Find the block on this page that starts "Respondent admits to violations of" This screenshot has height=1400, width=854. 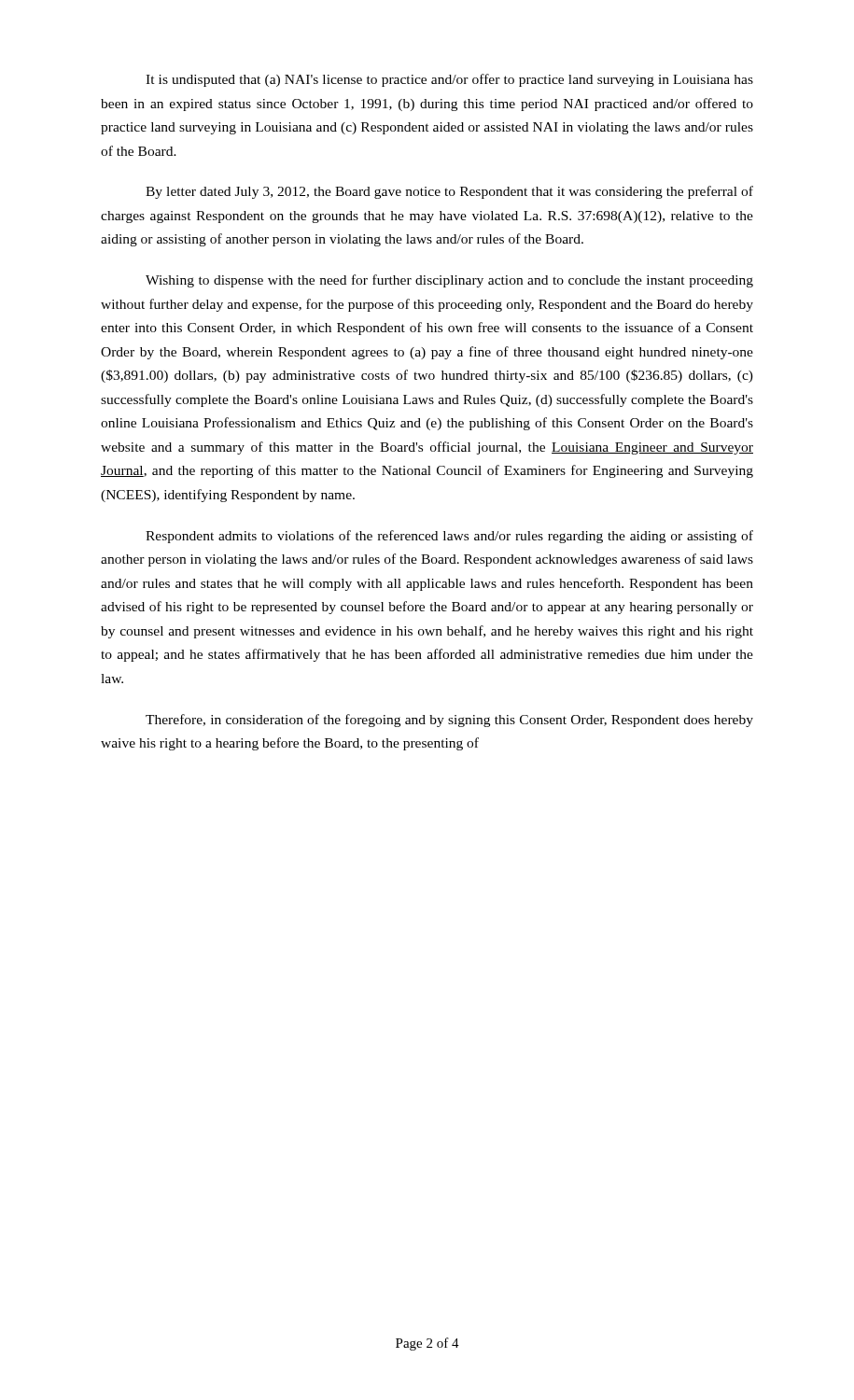tap(427, 607)
